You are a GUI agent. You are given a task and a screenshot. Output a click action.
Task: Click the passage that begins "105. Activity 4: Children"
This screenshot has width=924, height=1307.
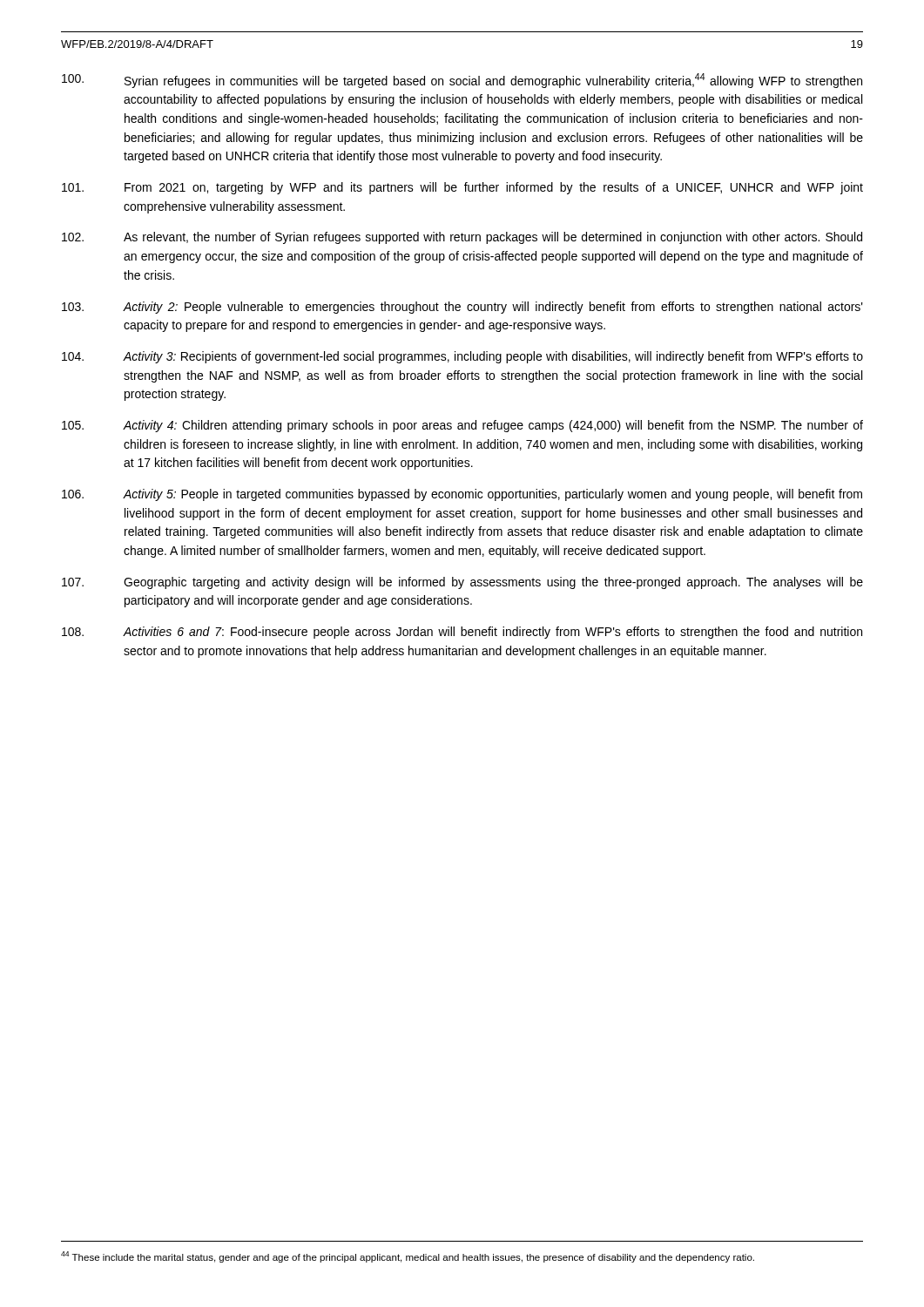462,445
